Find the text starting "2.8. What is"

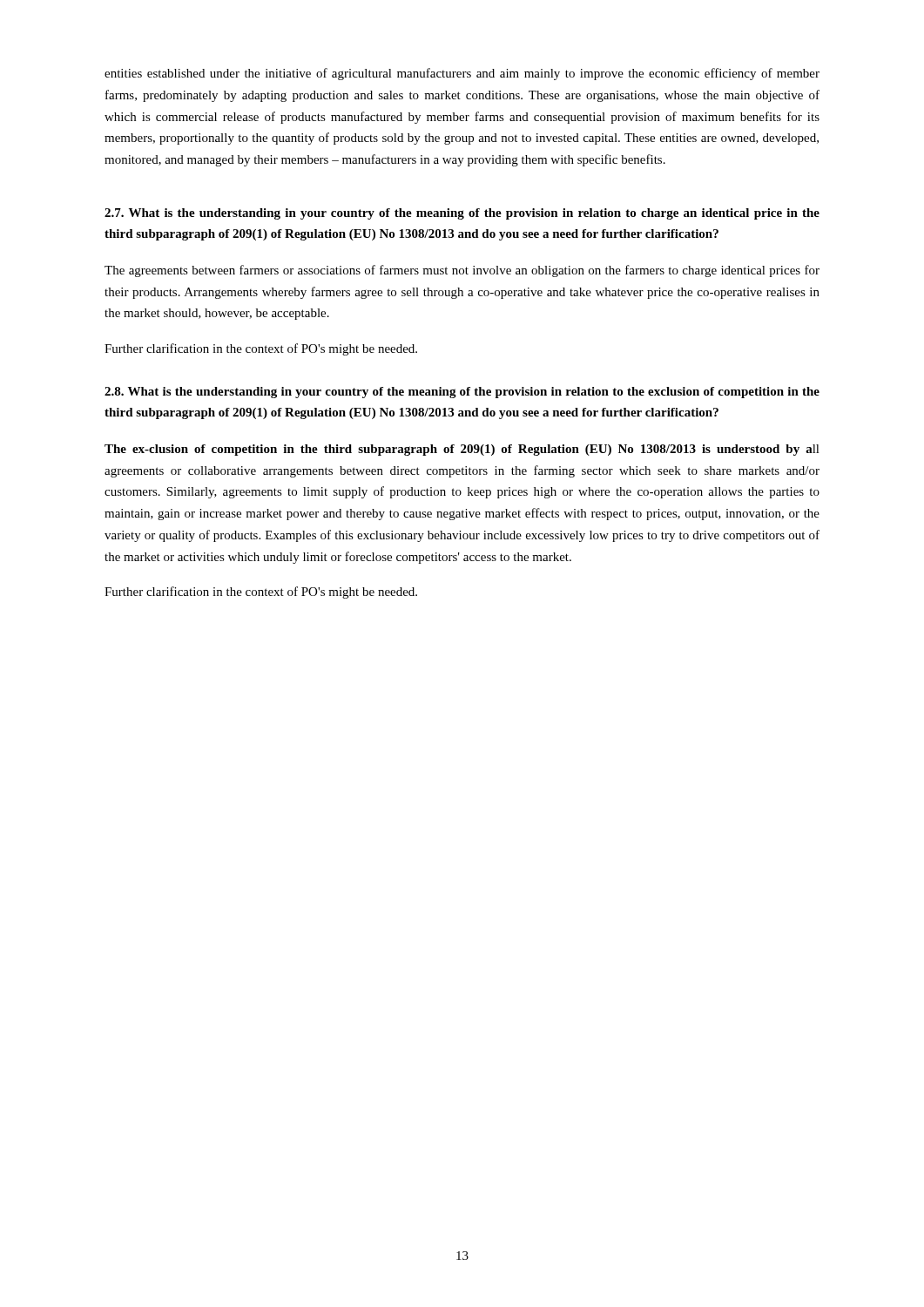click(x=462, y=401)
